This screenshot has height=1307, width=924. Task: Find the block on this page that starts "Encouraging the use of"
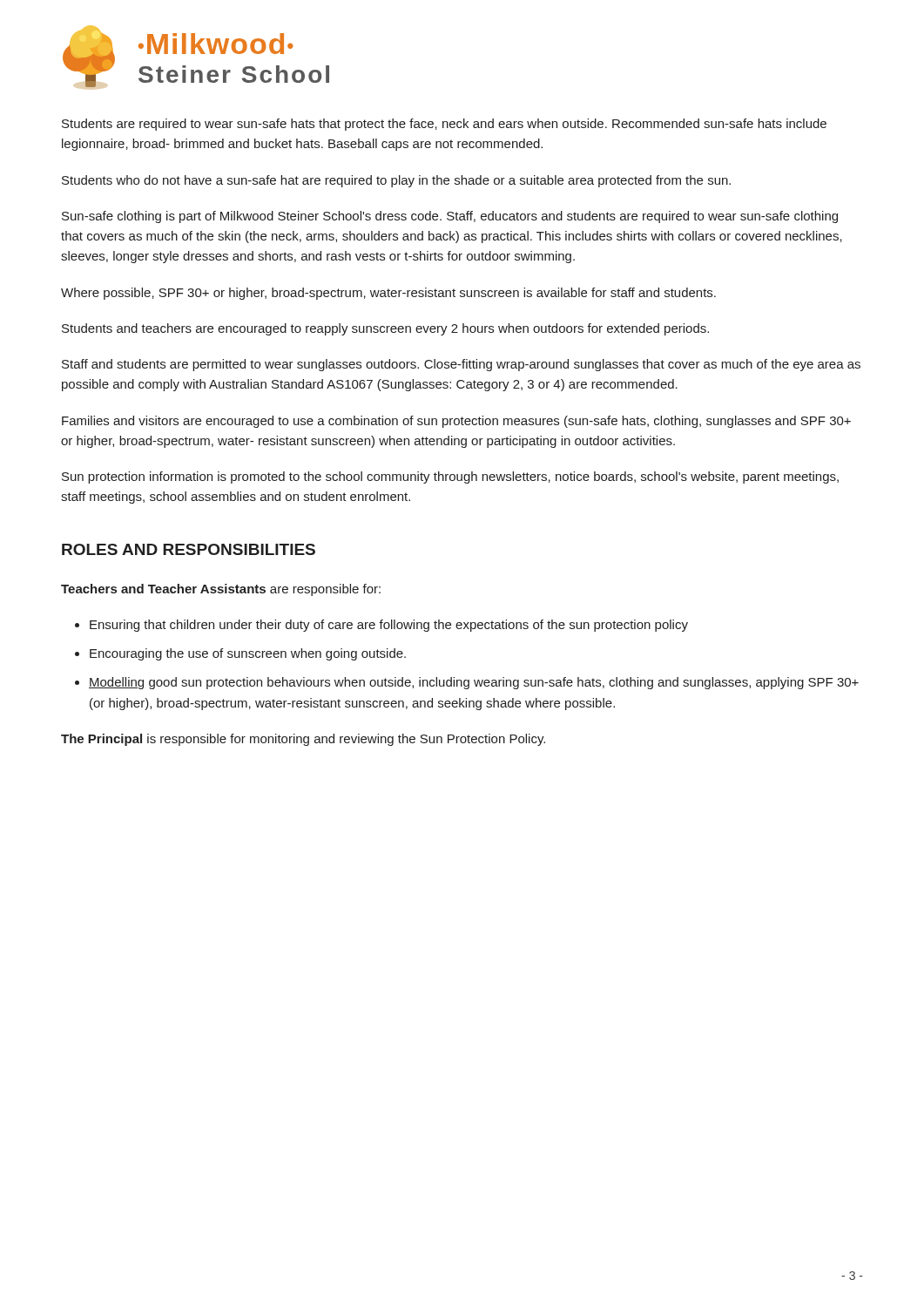240,654
